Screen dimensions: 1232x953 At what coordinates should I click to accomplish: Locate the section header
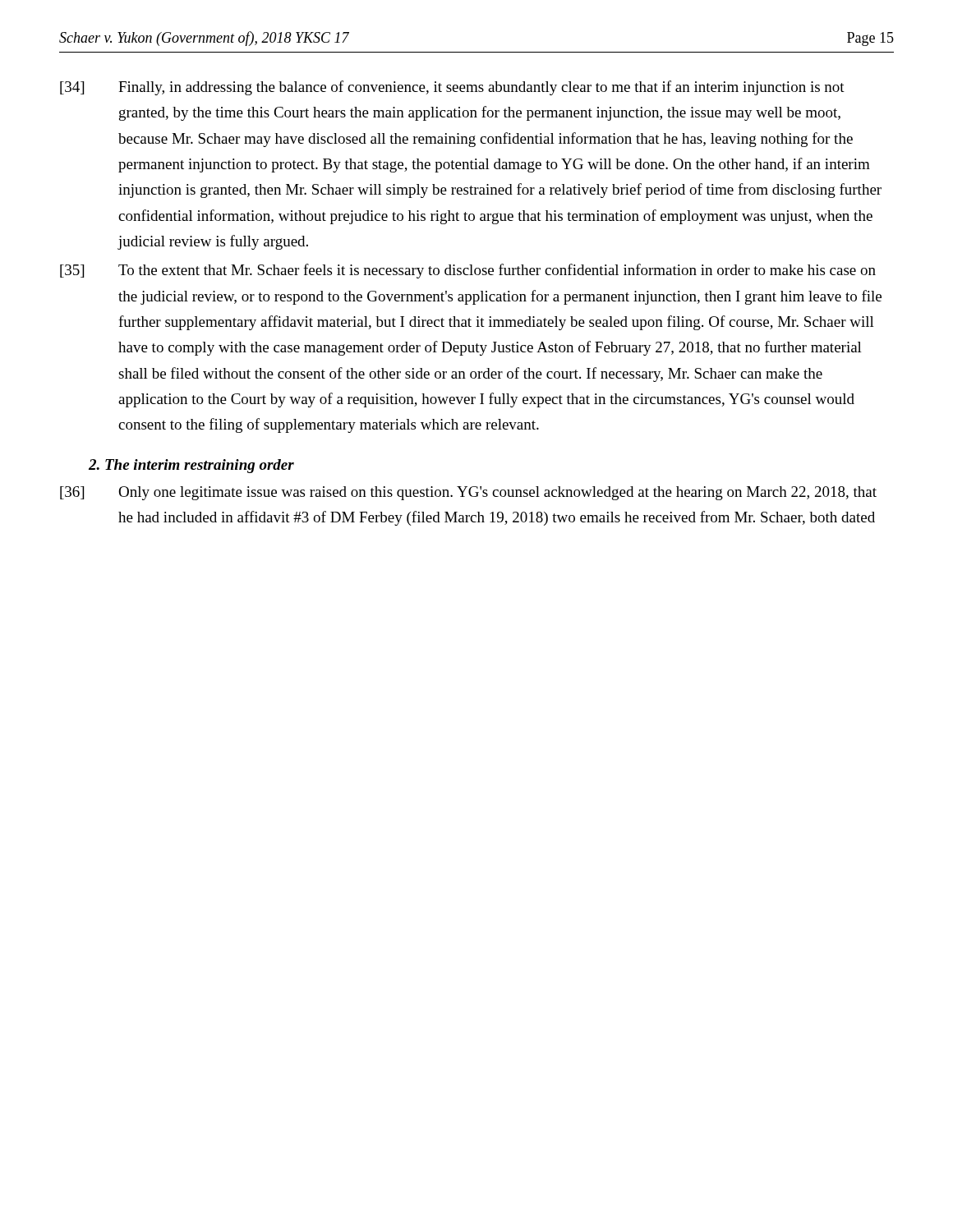pos(191,464)
